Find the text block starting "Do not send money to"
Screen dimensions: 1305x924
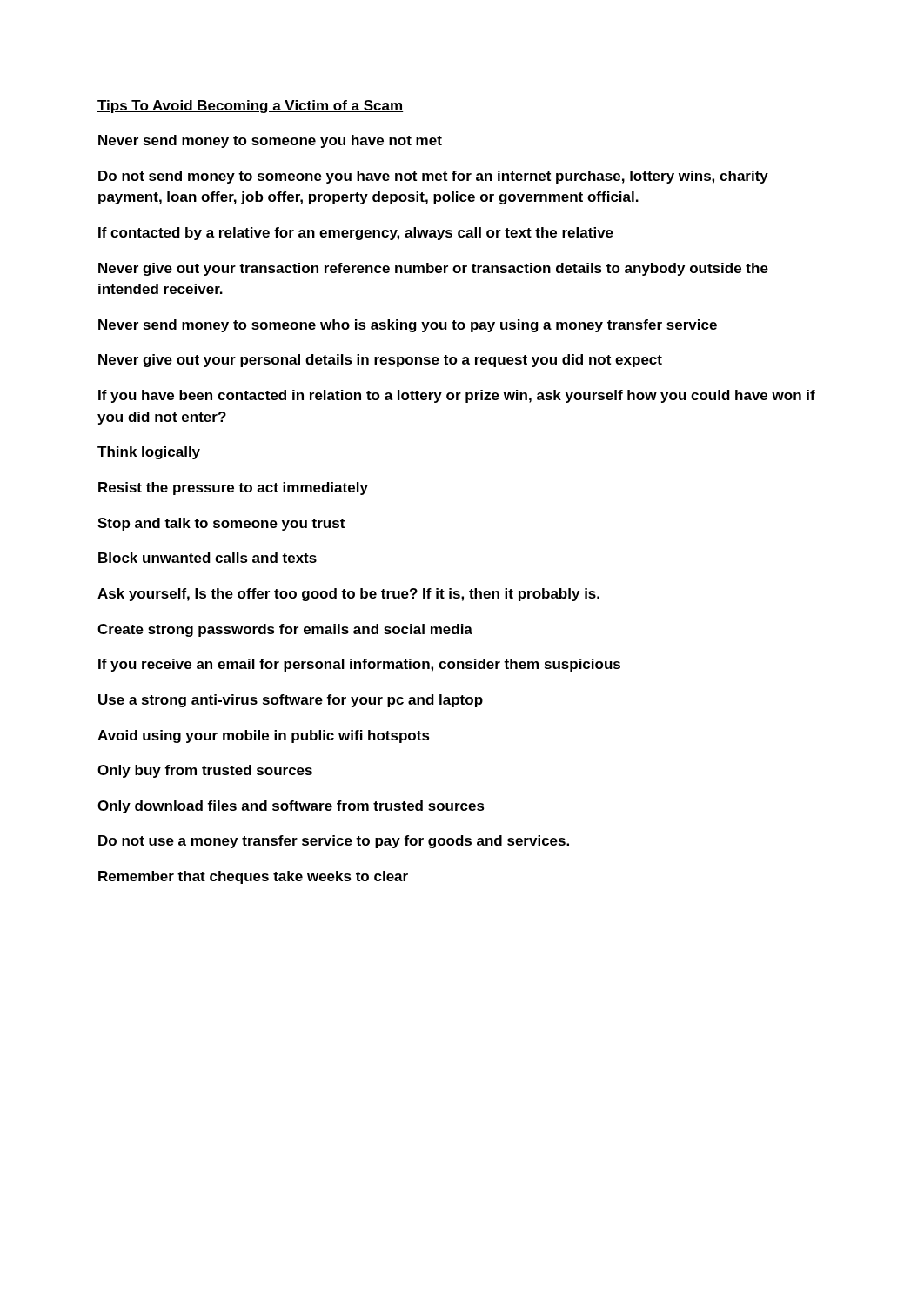click(x=433, y=187)
